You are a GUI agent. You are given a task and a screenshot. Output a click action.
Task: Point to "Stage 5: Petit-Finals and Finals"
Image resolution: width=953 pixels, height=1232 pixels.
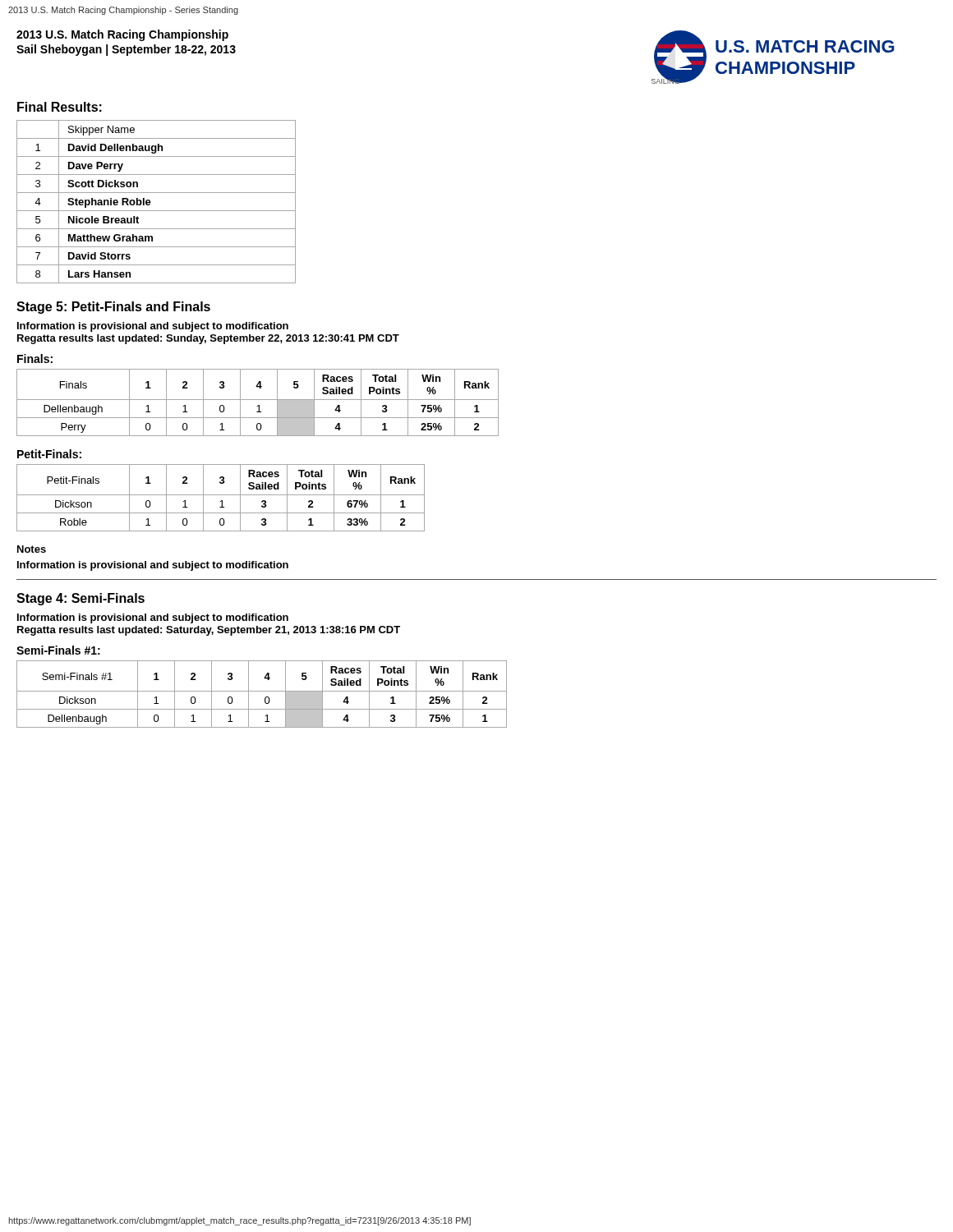click(114, 307)
